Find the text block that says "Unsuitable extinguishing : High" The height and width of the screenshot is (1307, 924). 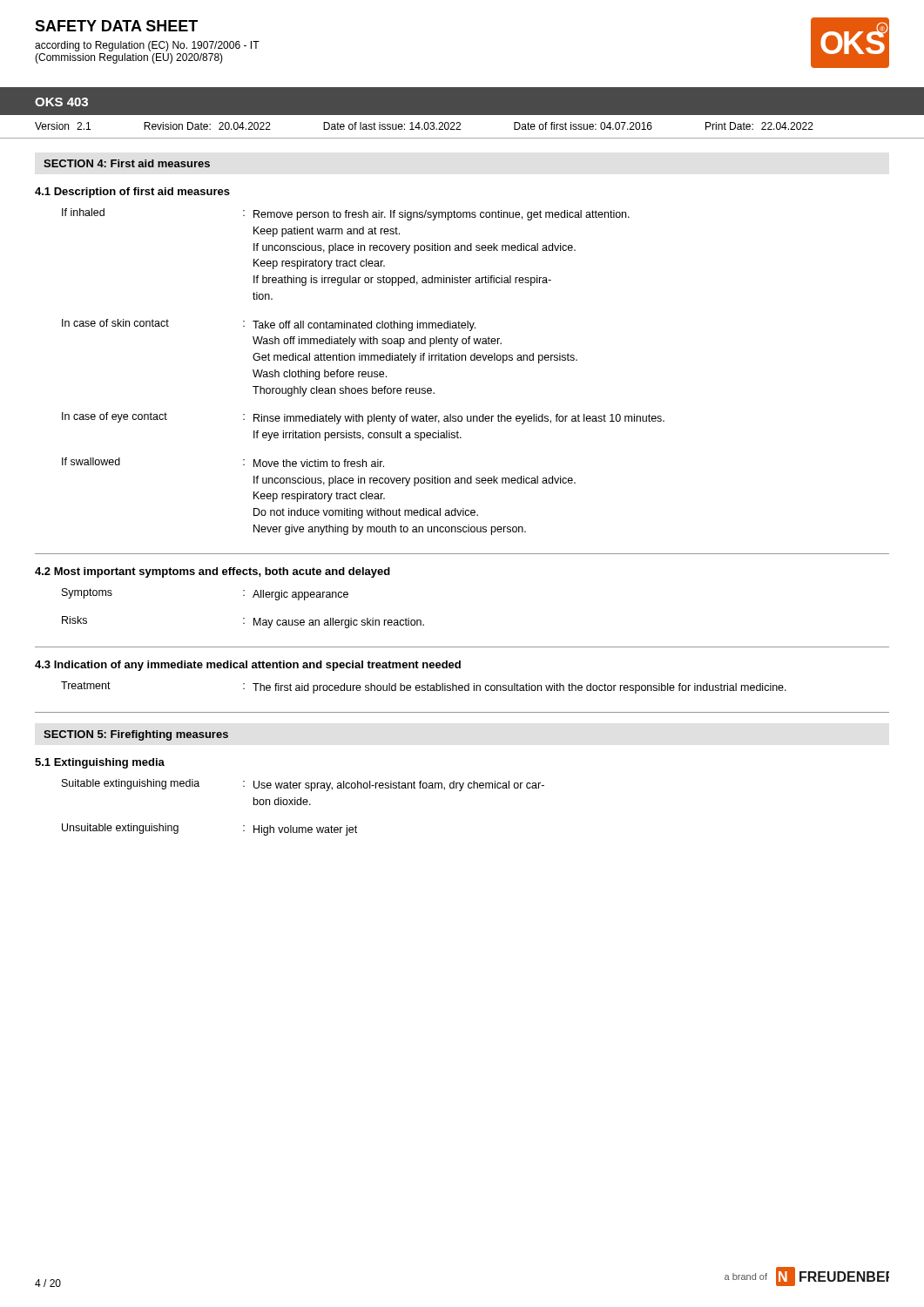[118, 828]
